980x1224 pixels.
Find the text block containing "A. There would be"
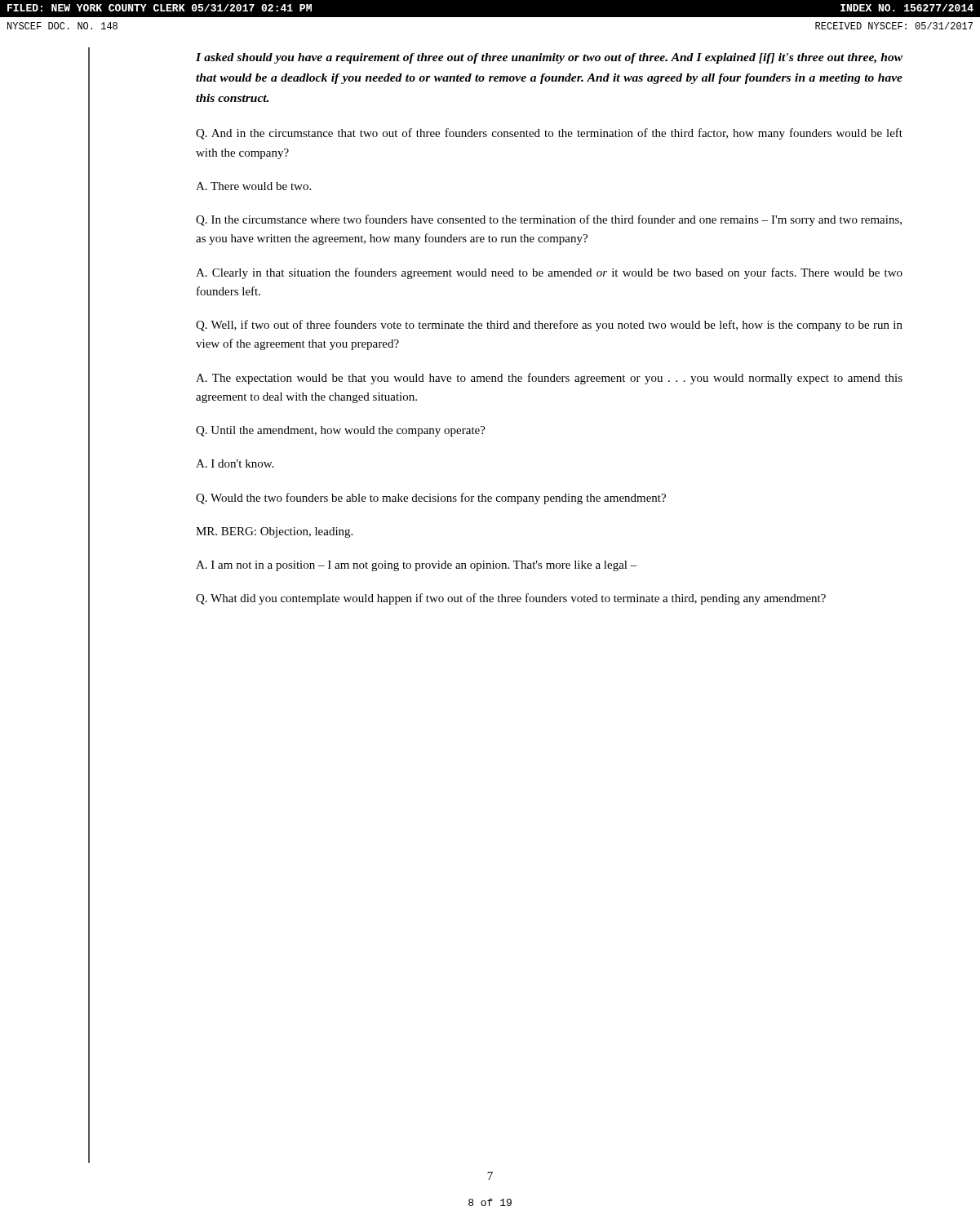(x=254, y=186)
